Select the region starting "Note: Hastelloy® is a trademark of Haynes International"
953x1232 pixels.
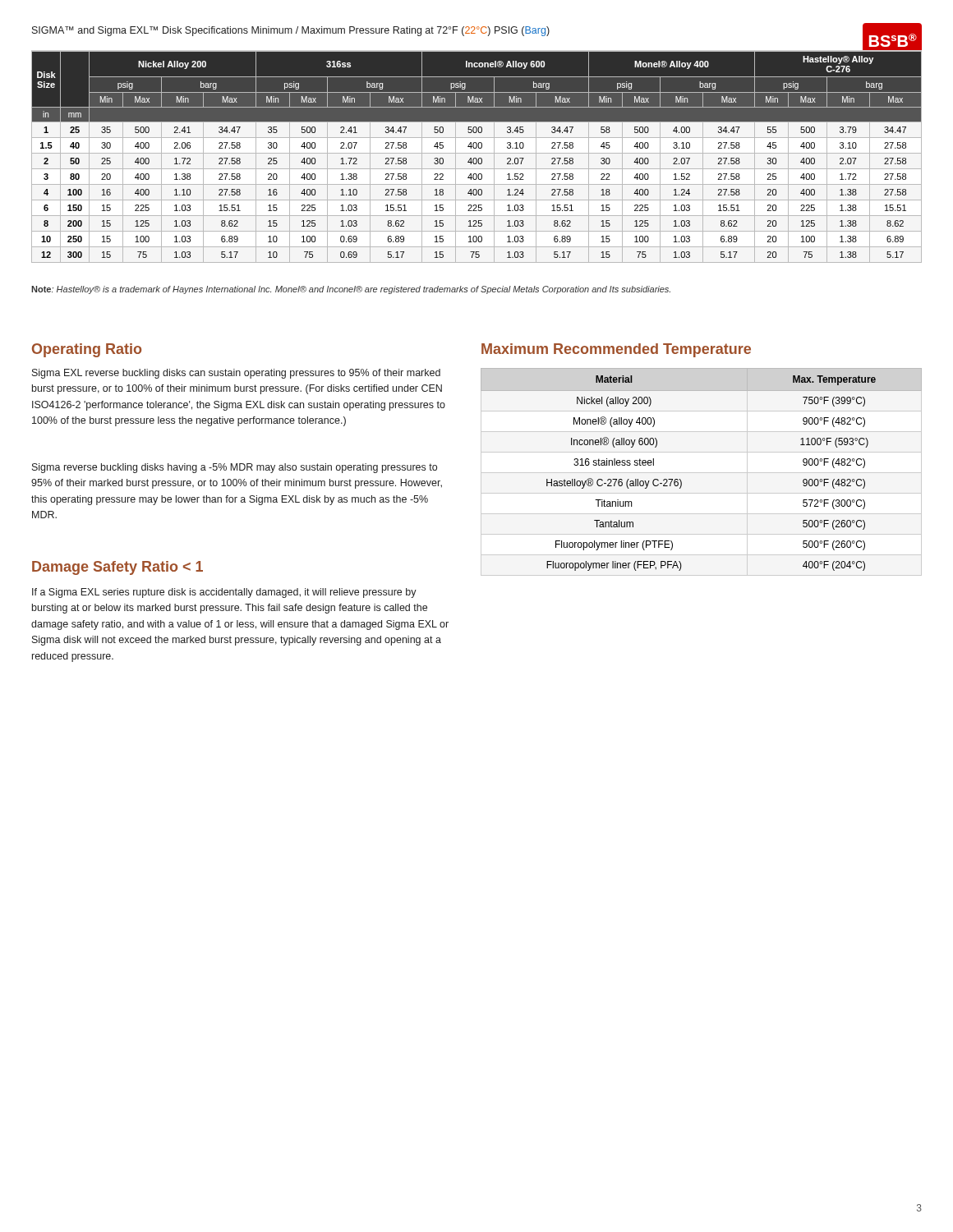pos(351,289)
